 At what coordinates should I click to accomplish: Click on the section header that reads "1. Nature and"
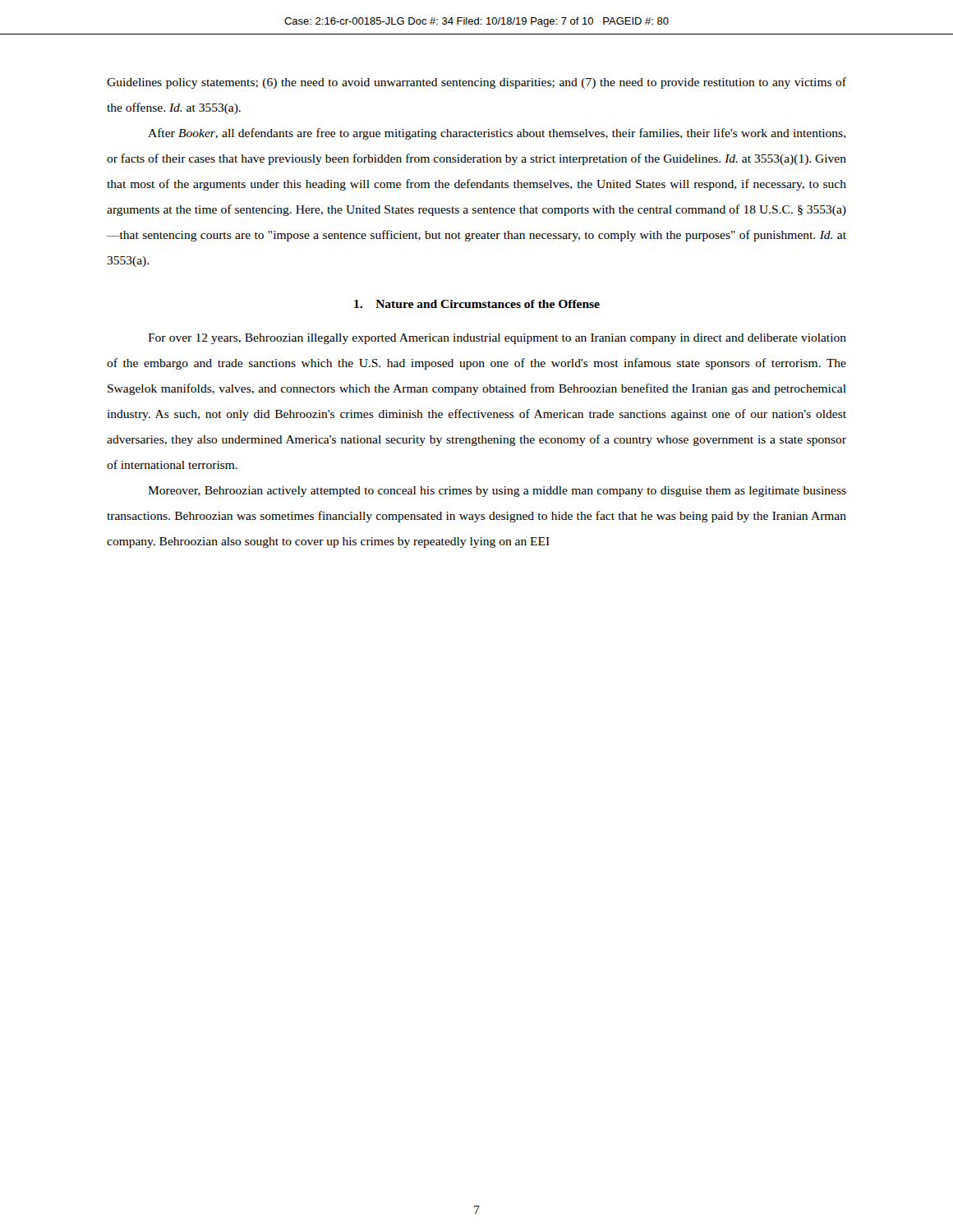coord(476,304)
